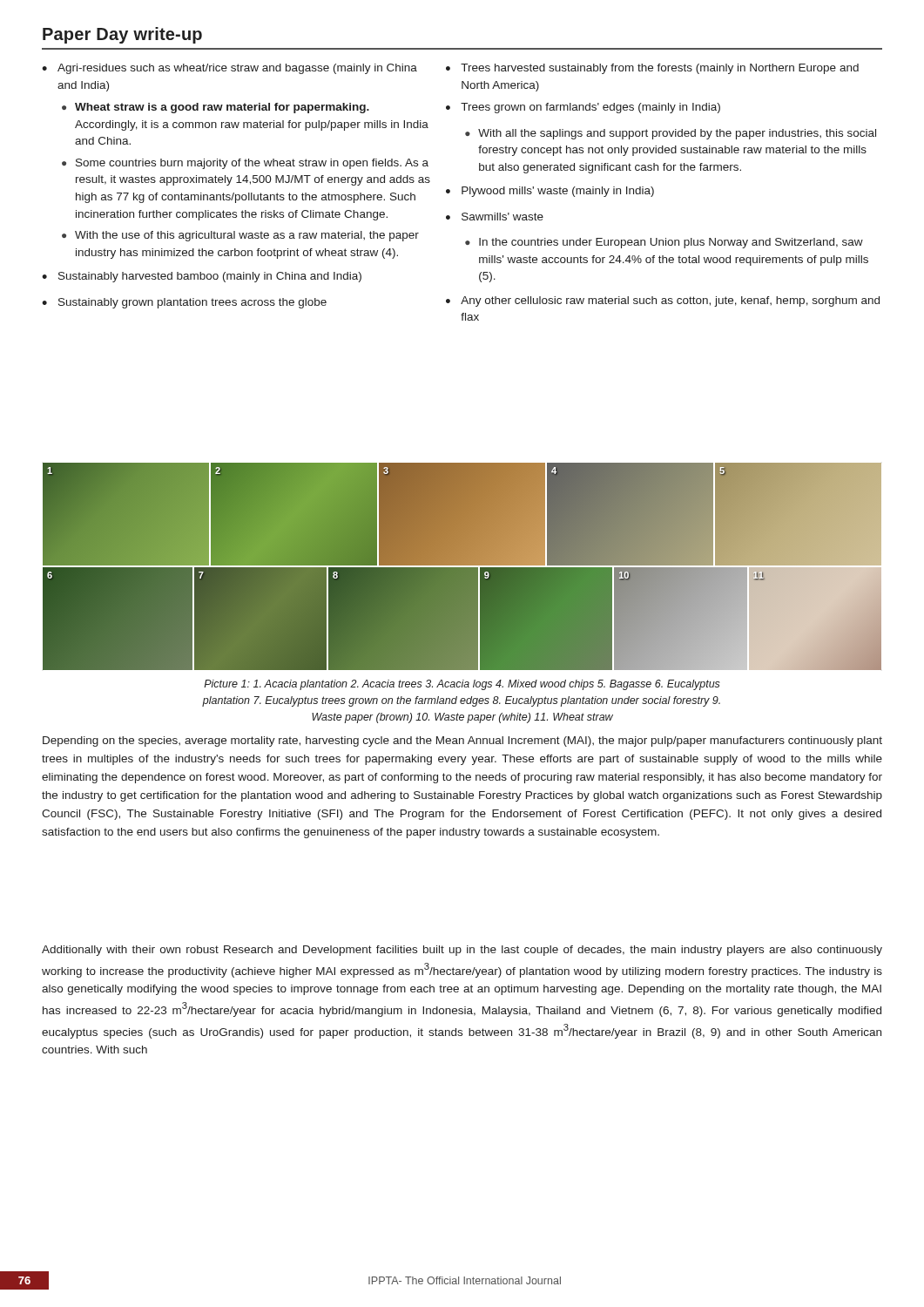Select the text block starting "• Trees harvested sustainably from"
The width and height of the screenshot is (924, 1307).
[664, 76]
